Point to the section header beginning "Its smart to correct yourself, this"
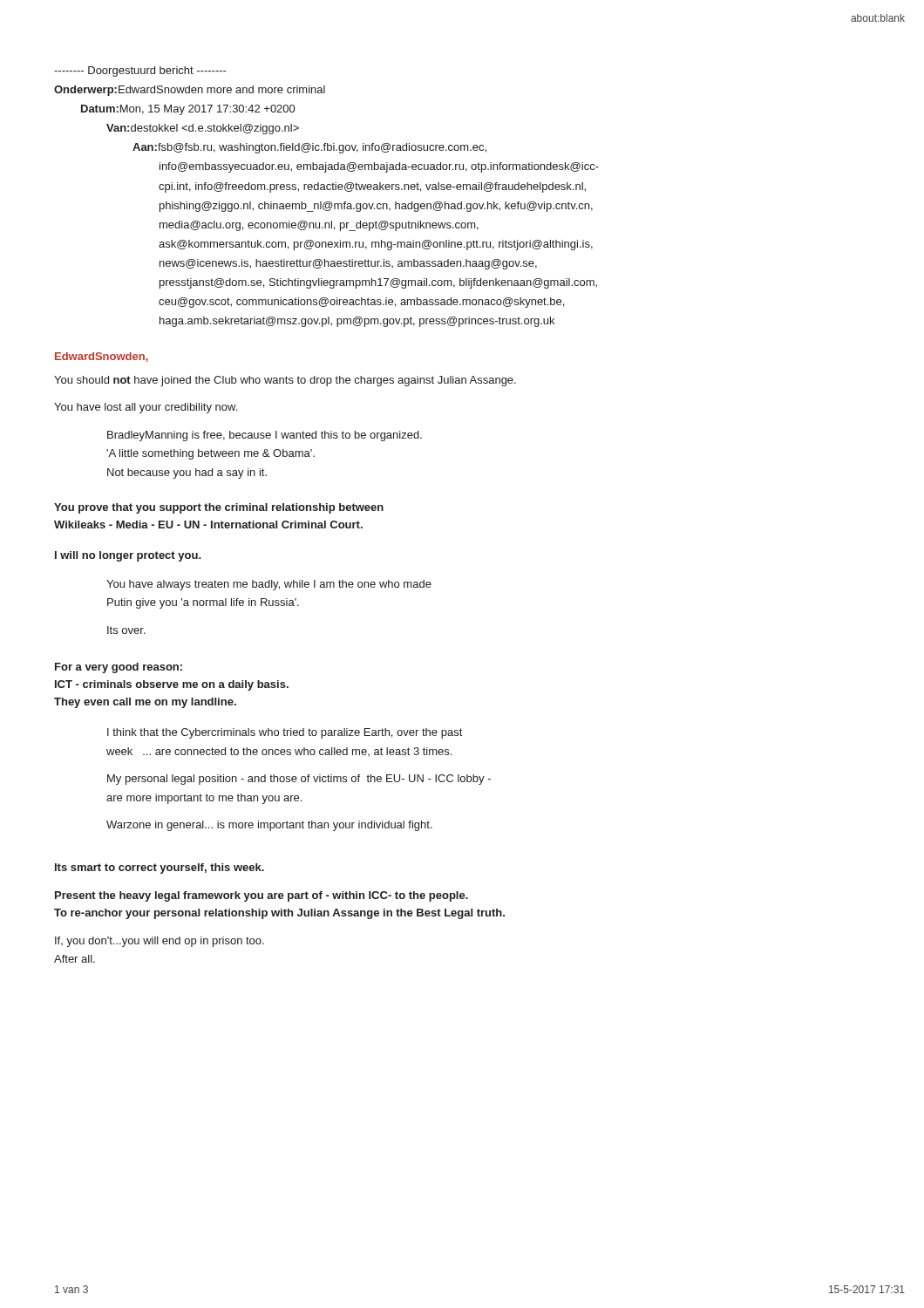The height and width of the screenshot is (1308, 924). tap(159, 867)
